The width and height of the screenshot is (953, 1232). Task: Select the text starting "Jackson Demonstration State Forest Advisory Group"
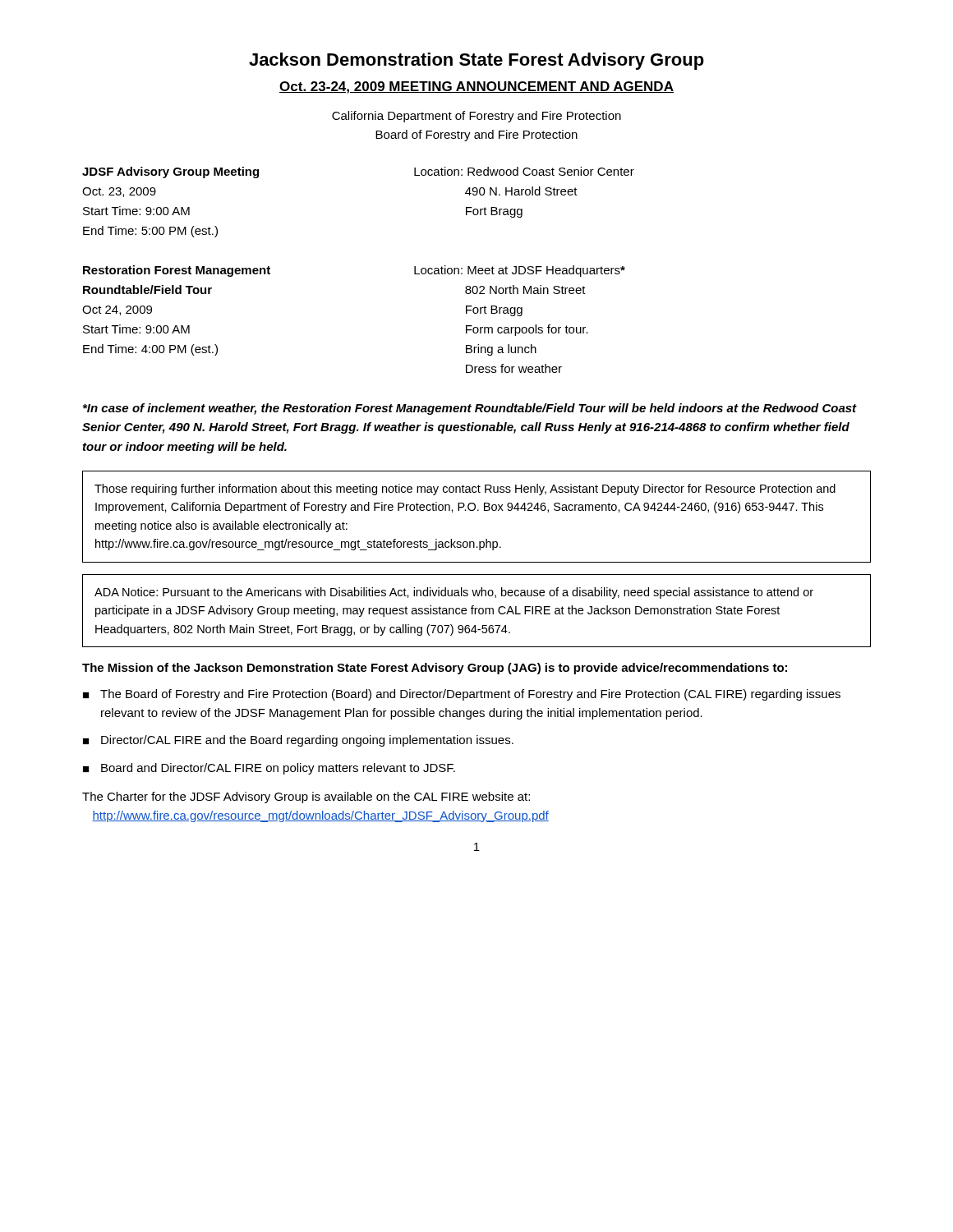point(476,60)
